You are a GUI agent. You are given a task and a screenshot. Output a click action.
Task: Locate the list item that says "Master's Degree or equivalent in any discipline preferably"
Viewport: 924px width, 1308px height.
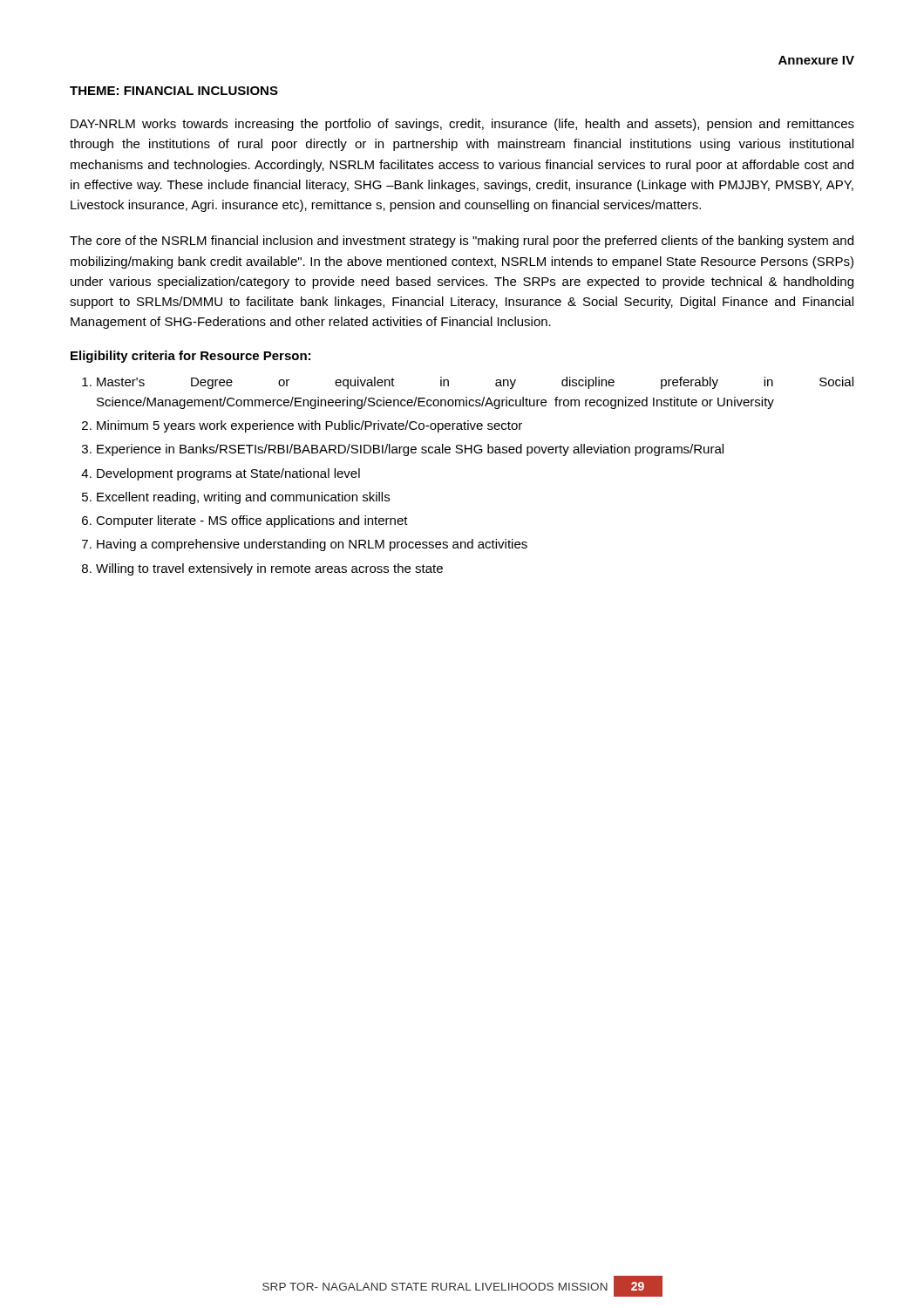click(x=475, y=391)
